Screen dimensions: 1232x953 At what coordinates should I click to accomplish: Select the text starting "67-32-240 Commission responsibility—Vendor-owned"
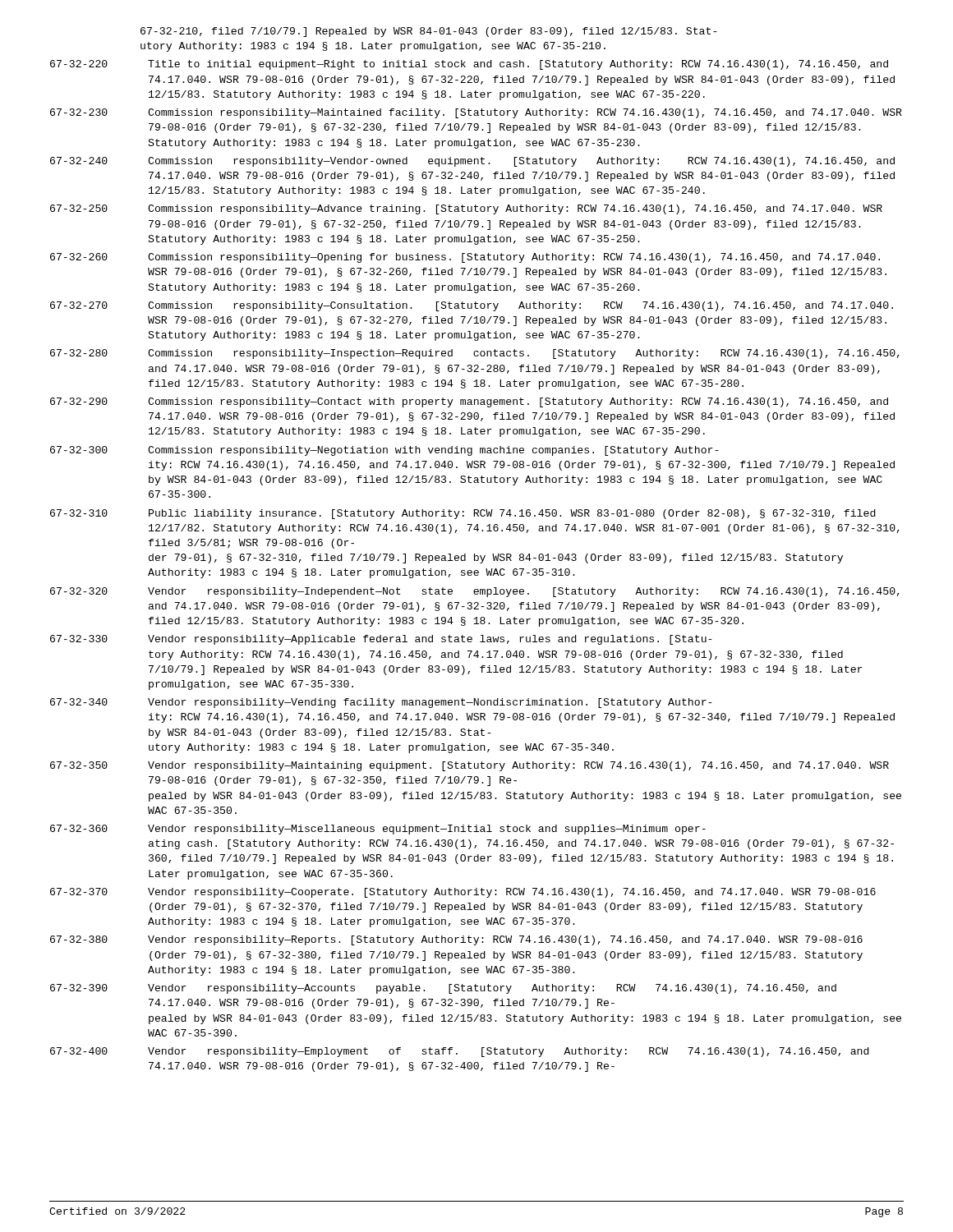(476, 177)
